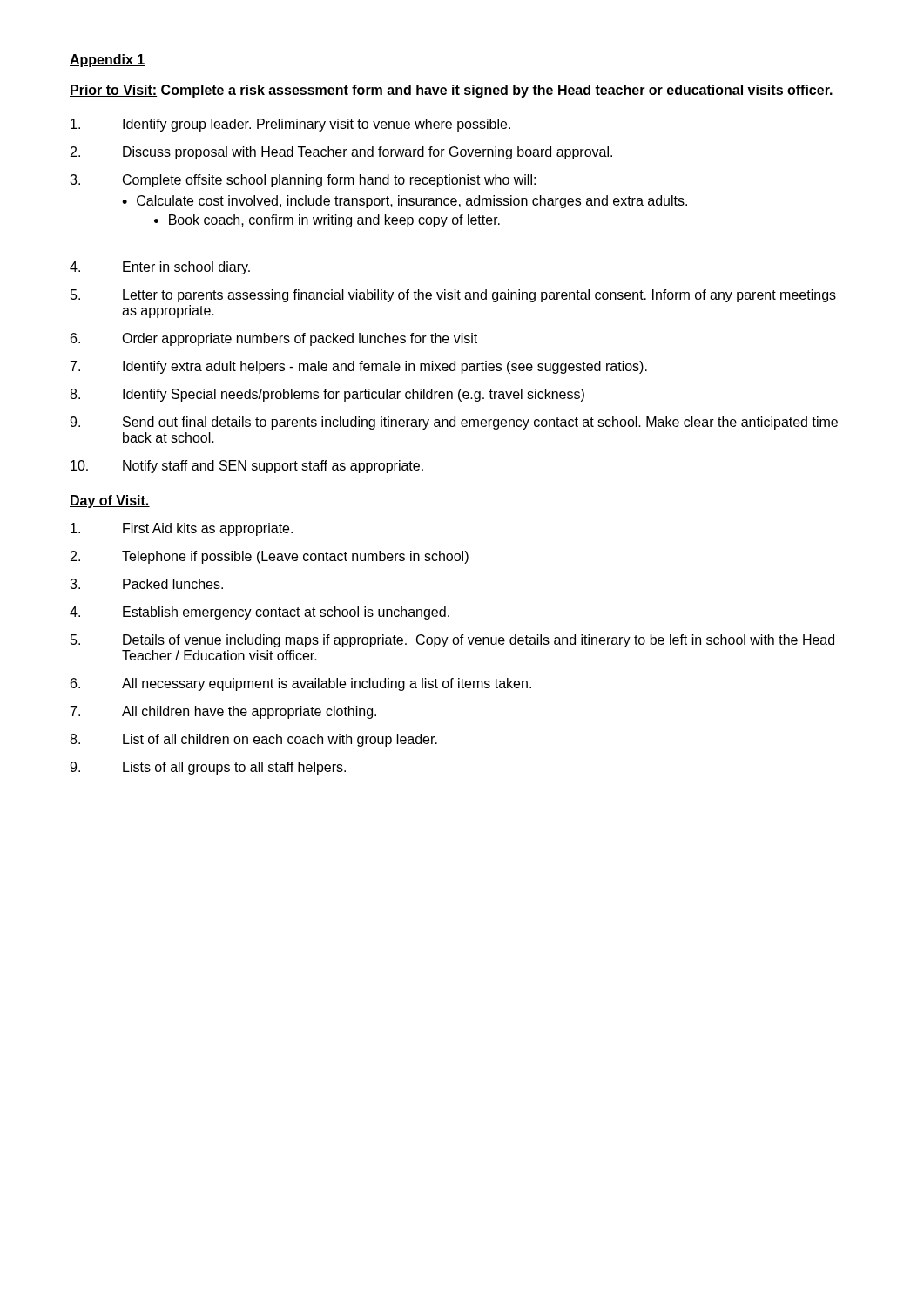Point to the block beginning "9. Send out final details to"
This screenshot has width=924, height=1307.
462,430
